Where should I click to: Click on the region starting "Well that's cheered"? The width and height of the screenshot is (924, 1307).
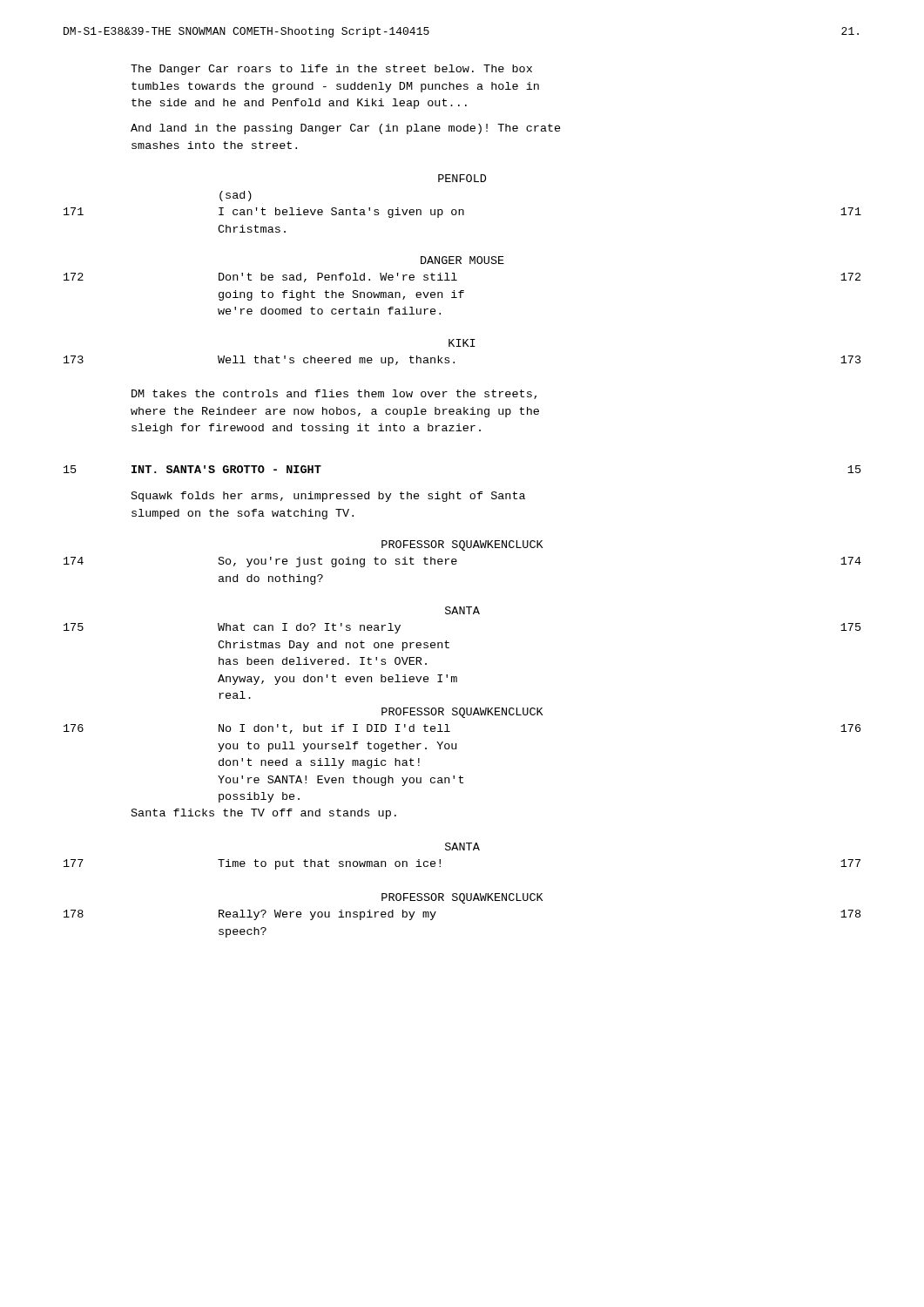338,360
